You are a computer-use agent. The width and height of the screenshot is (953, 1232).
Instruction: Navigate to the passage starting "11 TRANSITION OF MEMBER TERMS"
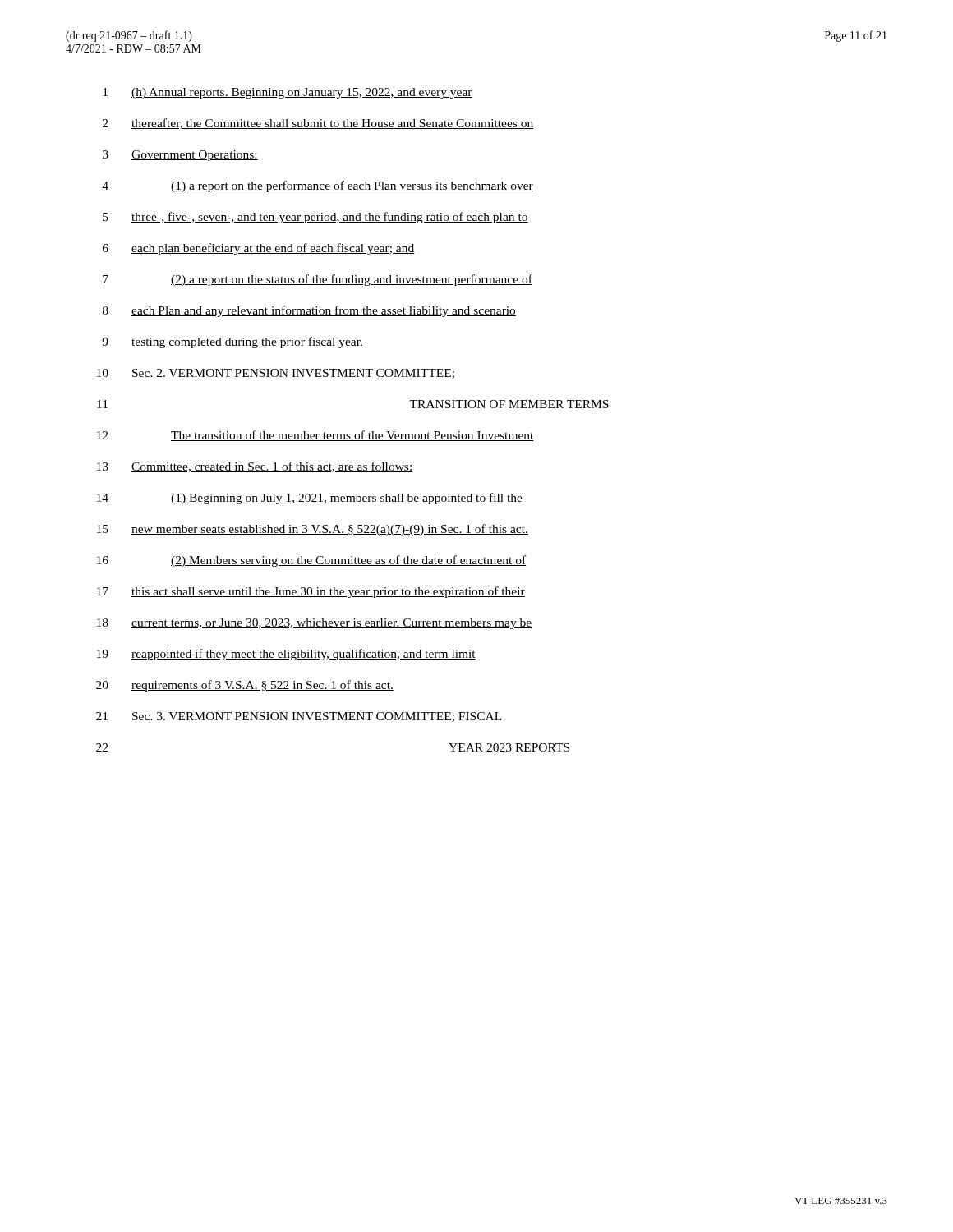[x=476, y=404]
